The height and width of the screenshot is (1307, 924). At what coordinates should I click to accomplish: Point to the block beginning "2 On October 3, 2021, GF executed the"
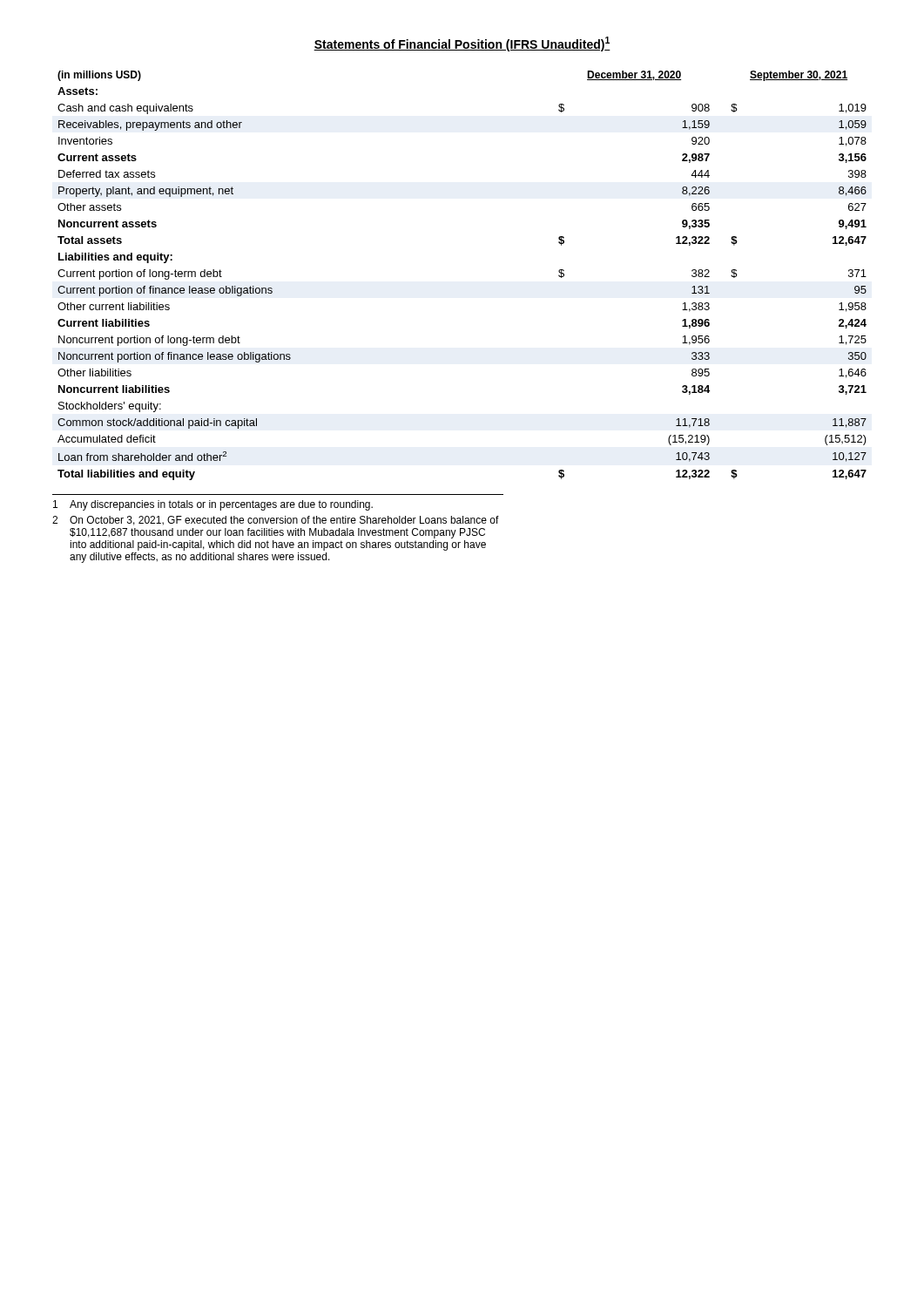tap(278, 538)
